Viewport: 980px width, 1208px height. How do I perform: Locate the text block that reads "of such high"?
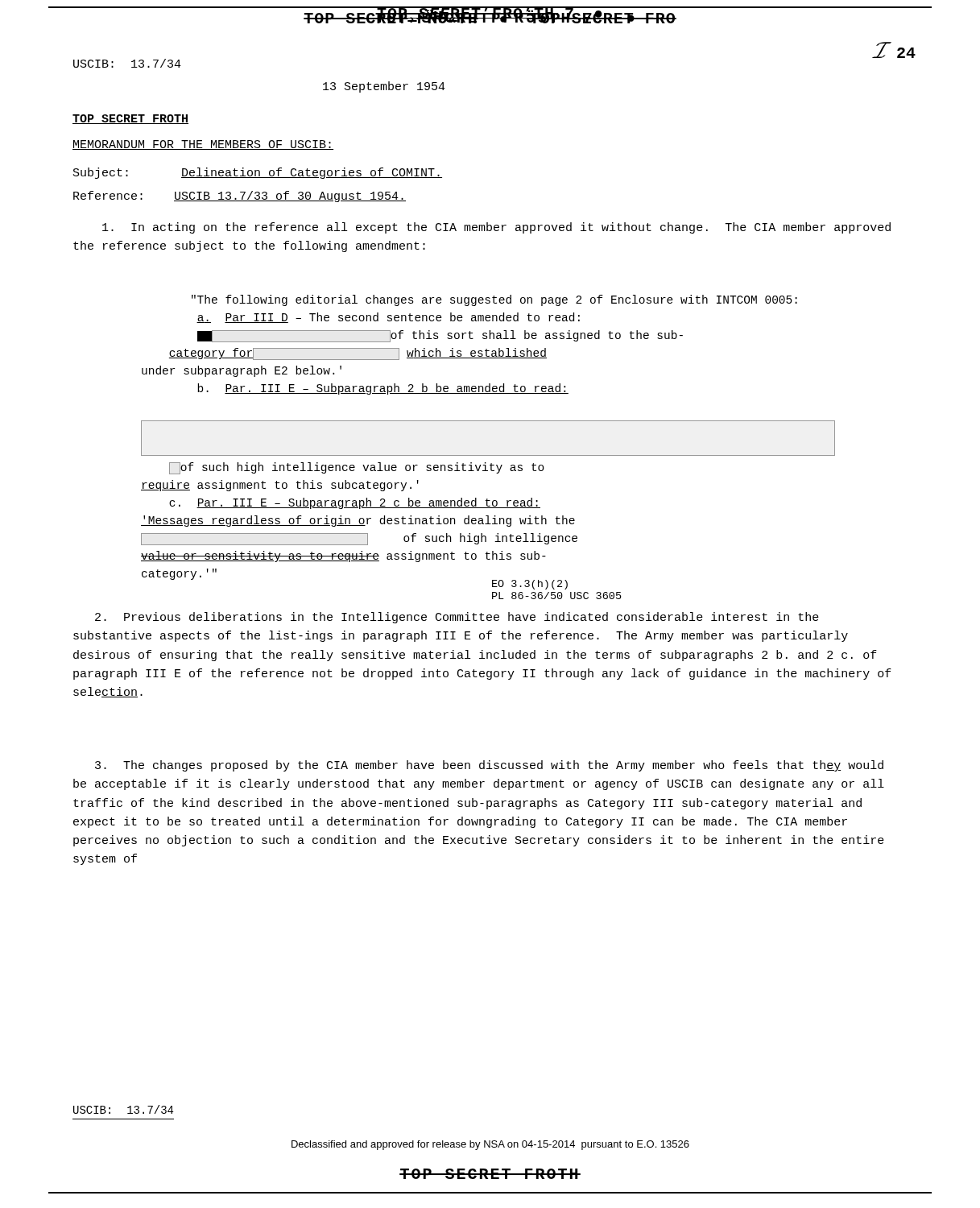coord(360,521)
